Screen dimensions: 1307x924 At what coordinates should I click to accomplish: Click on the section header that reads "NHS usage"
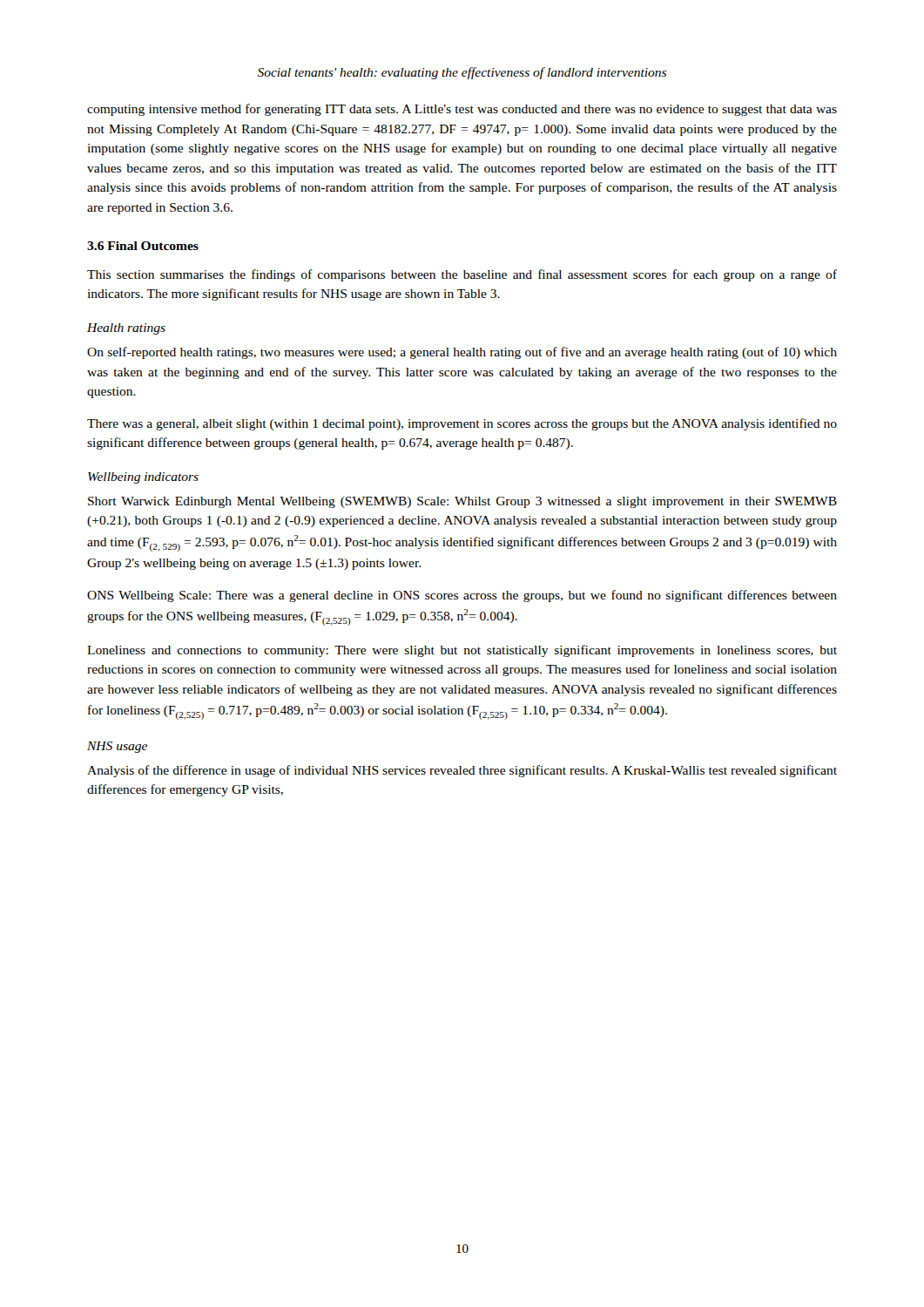[117, 745]
